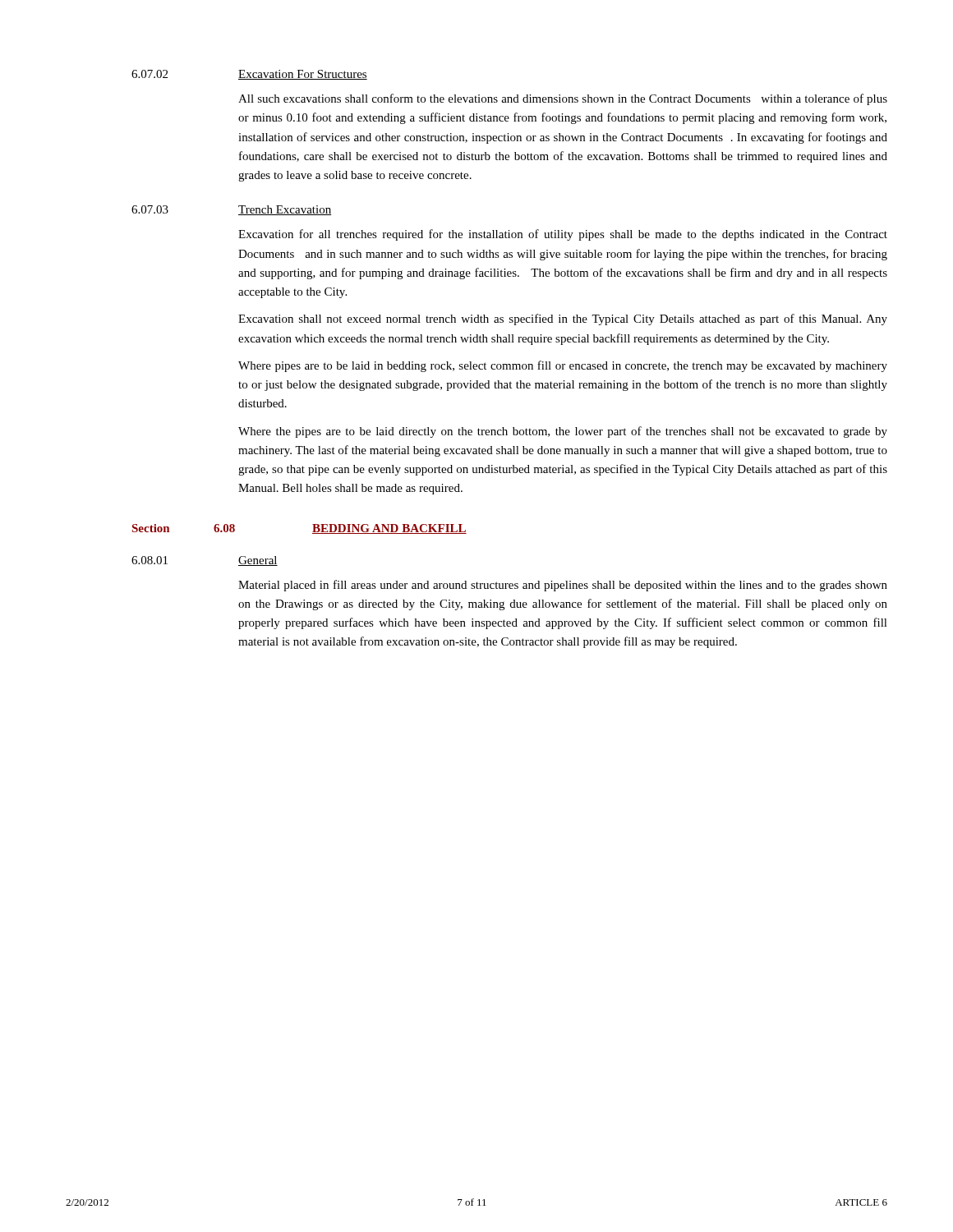Navigate to the element starting "Section 6.08 BEDDING AND BACKFILL"
This screenshot has height=1232, width=953.
156,529
